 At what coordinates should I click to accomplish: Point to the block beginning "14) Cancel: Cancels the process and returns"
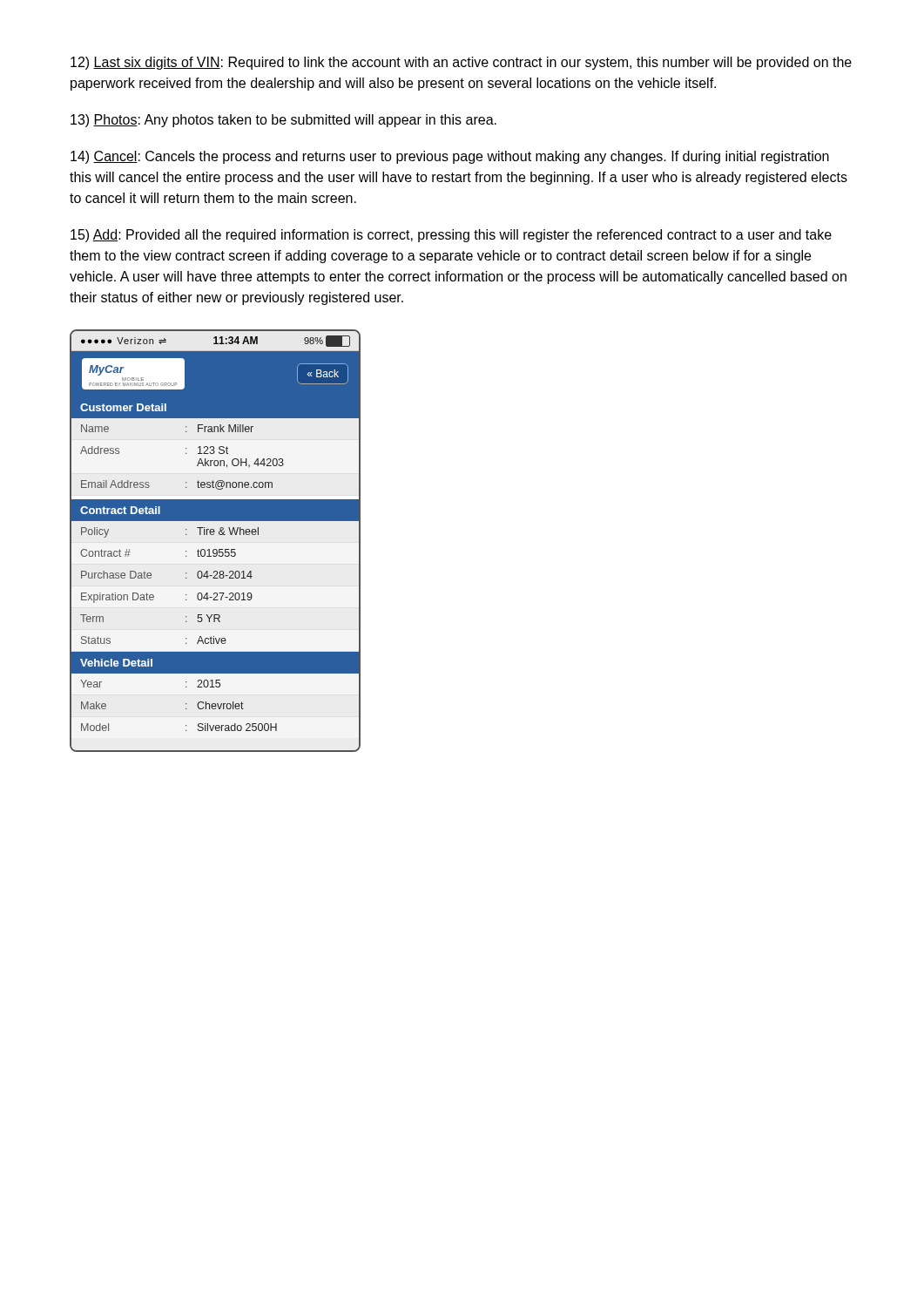[458, 177]
